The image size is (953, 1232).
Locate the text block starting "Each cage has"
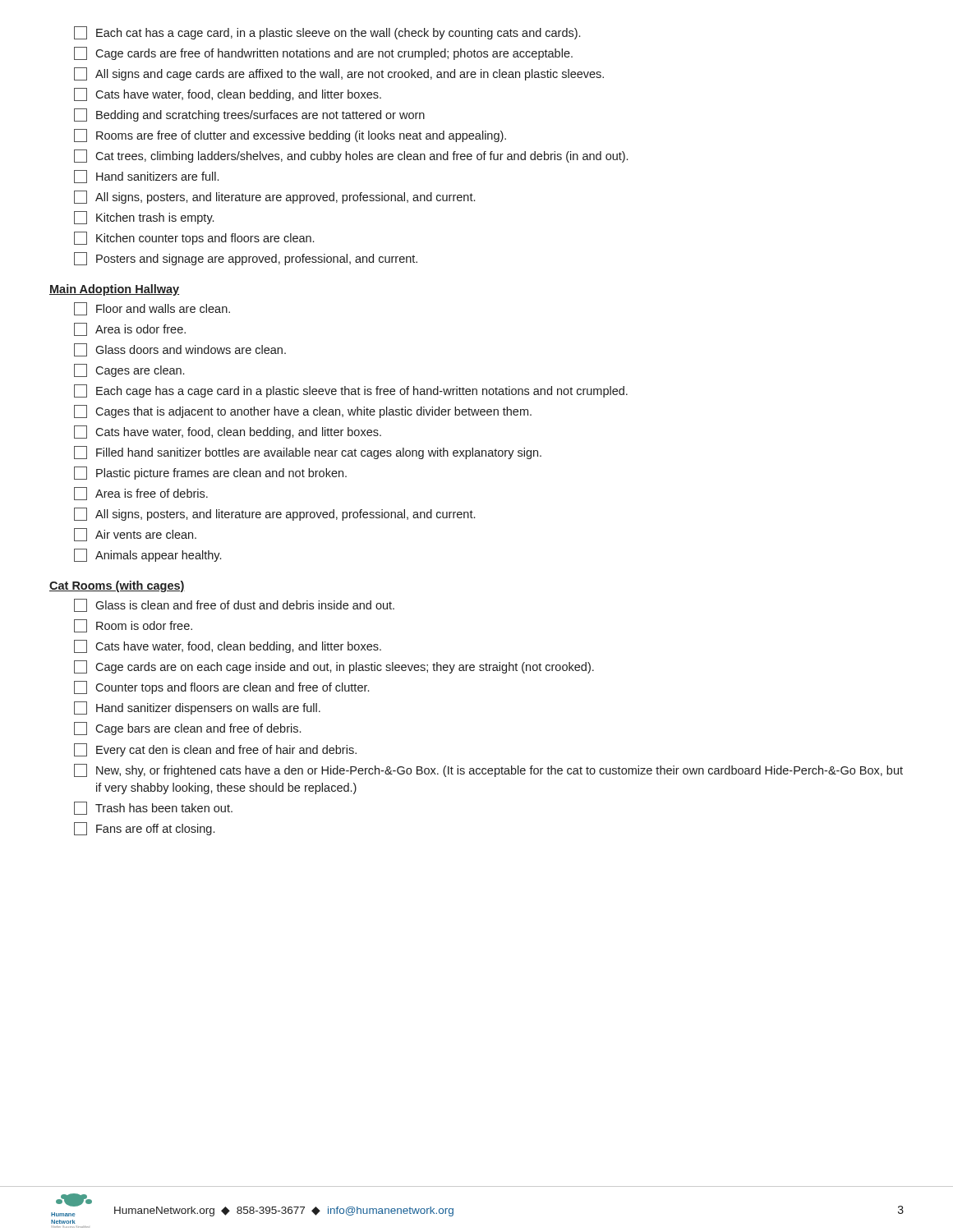(x=489, y=392)
